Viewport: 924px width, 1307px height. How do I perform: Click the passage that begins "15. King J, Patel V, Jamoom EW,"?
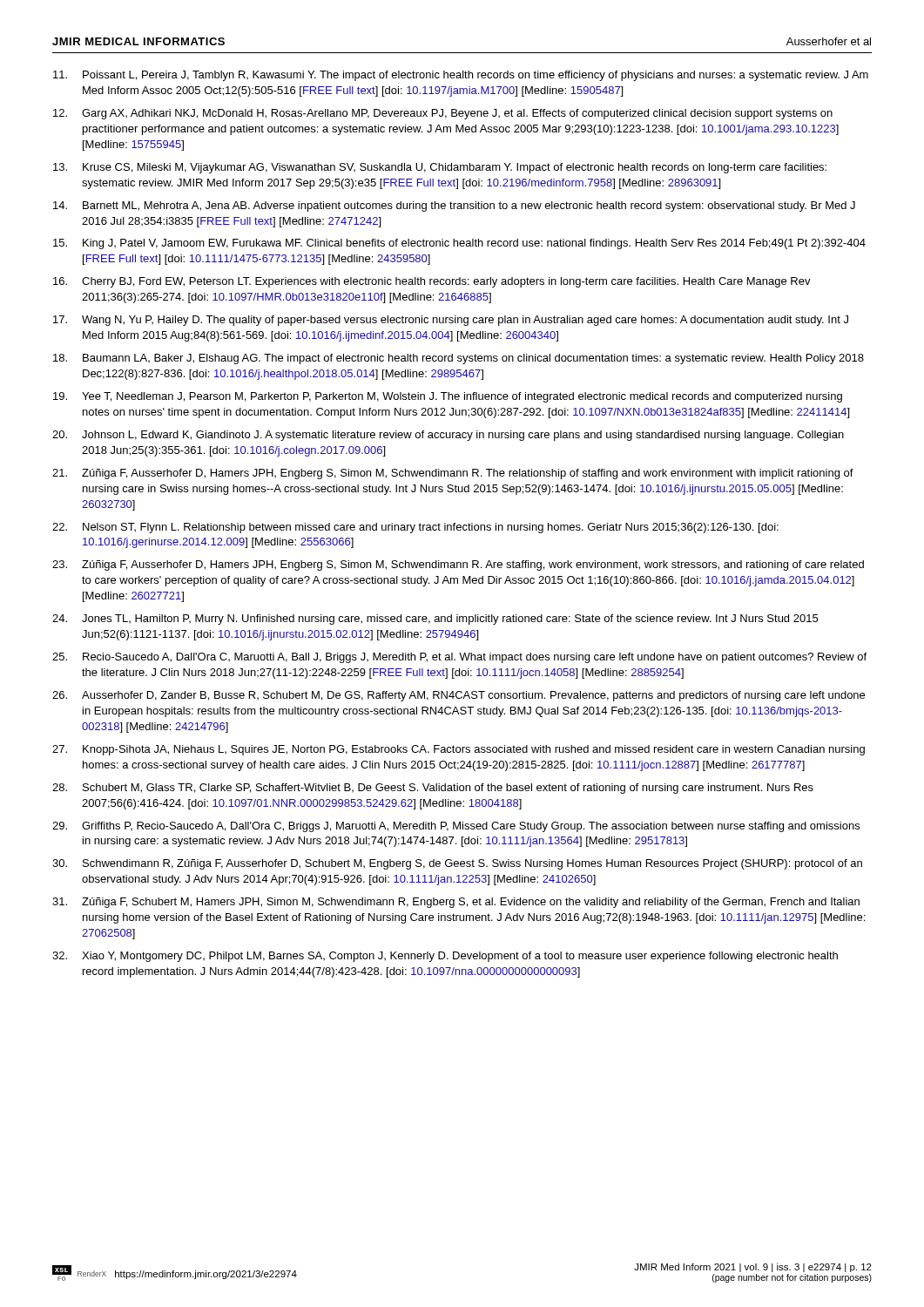point(462,251)
